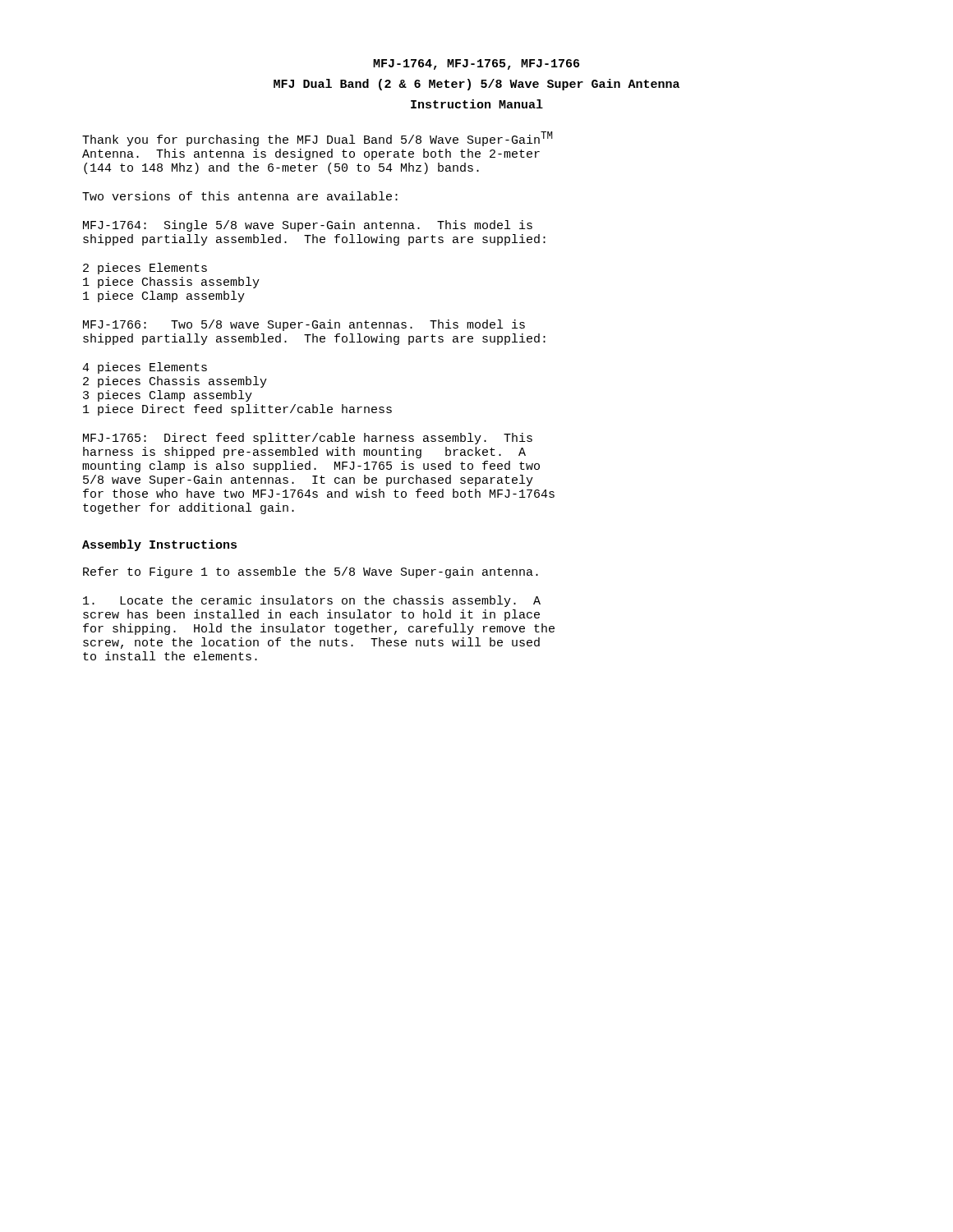Screen dimensions: 1232x953
Task: Point to the block beginning "Refer to Figure 1 to assemble"
Action: click(x=311, y=573)
